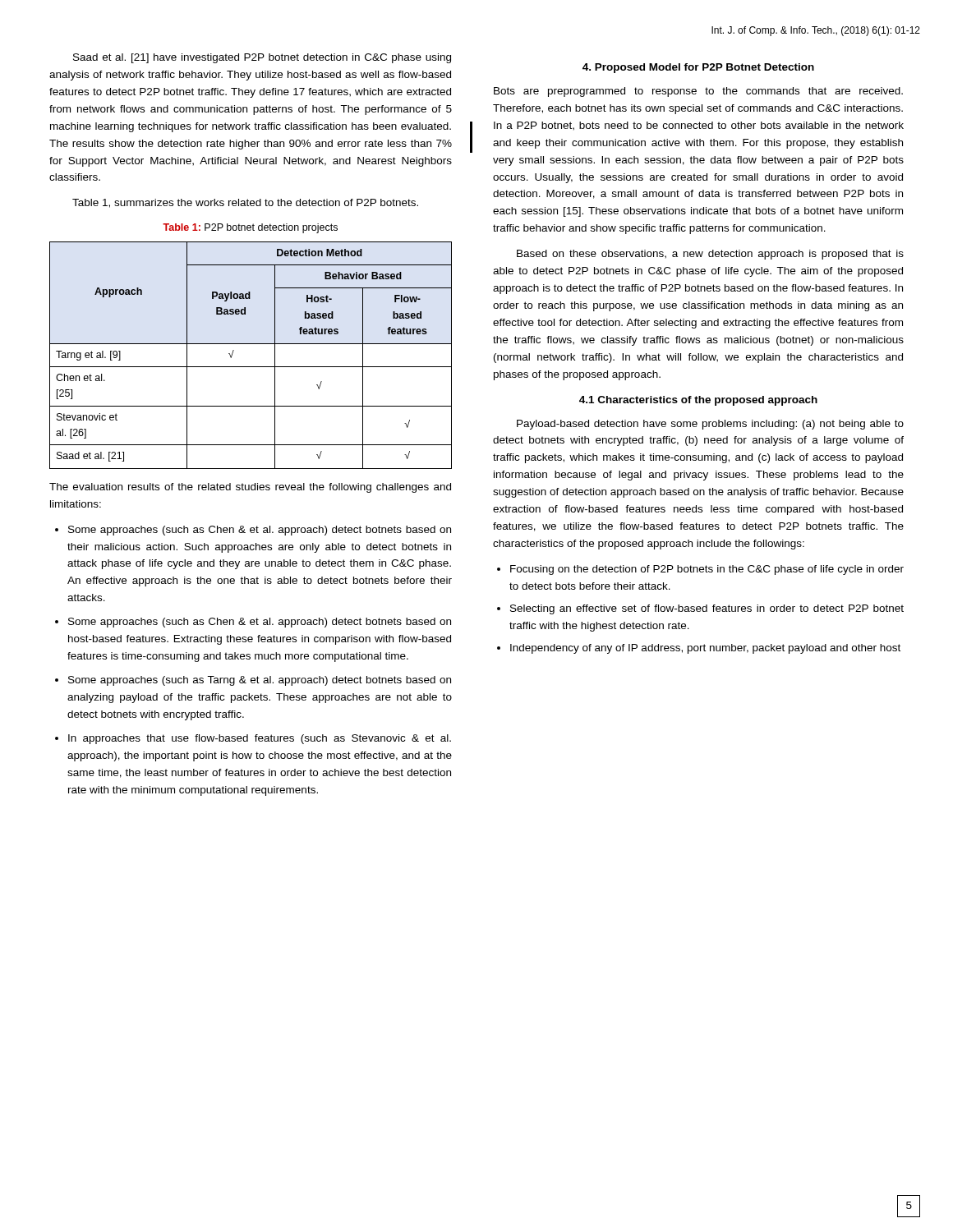Select the text starting "Independency of any of IP address, port number,"
The width and height of the screenshot is (953, 1232).
click(705, 647)
